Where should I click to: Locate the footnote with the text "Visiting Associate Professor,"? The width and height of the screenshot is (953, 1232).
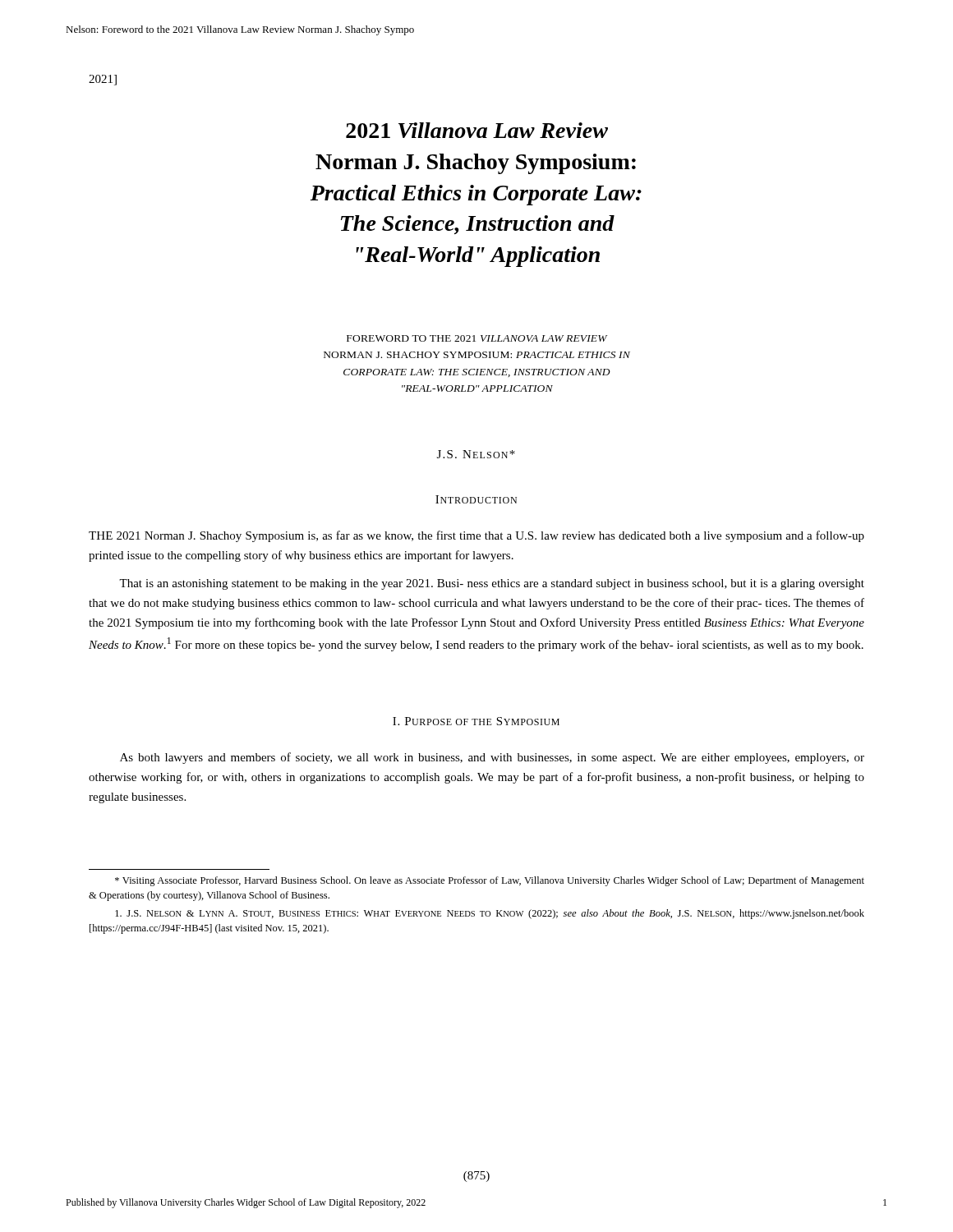(x=476, y=905)
